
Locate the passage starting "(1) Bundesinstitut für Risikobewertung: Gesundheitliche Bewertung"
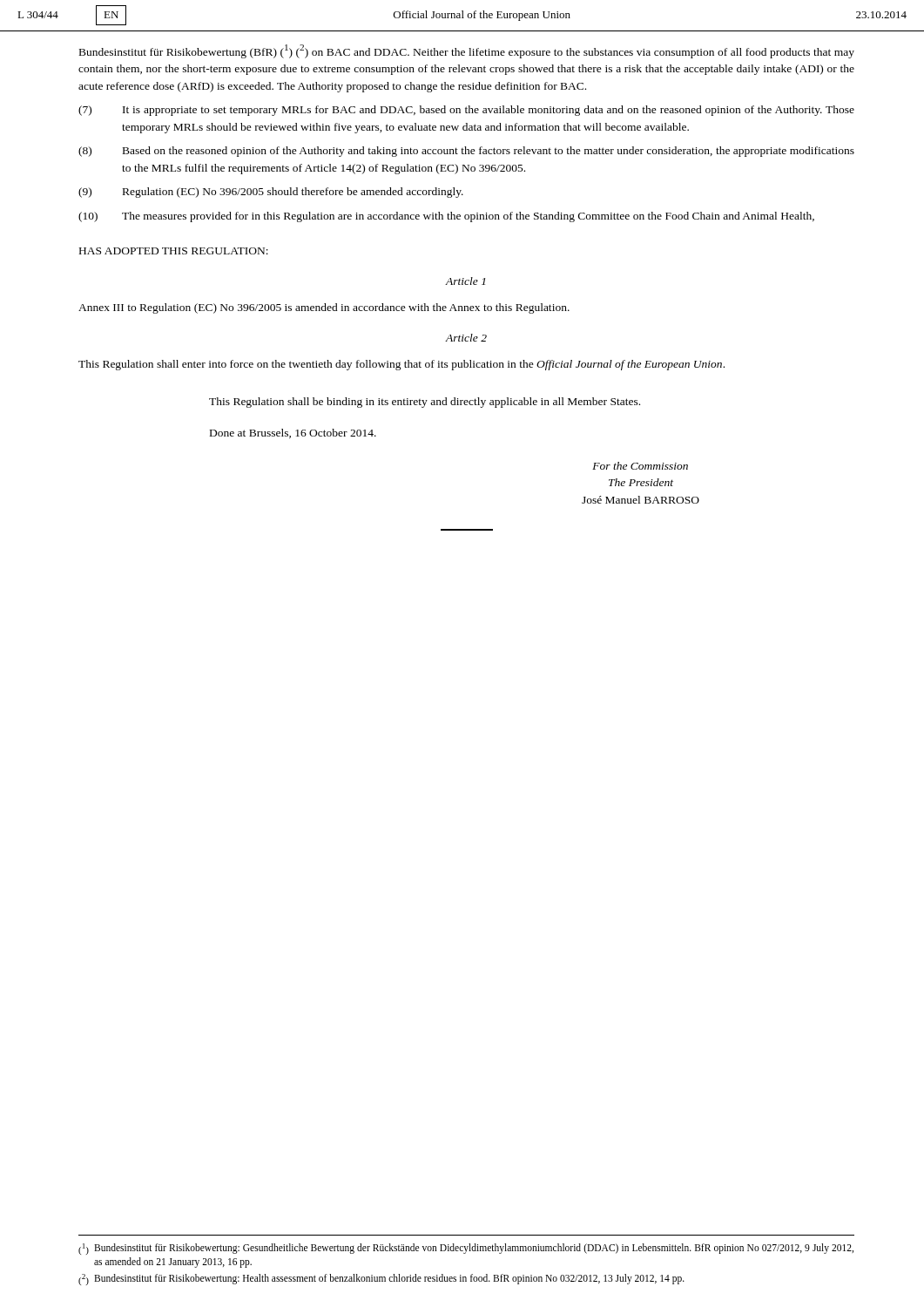pyautogui.click(x=466, y=1255)
